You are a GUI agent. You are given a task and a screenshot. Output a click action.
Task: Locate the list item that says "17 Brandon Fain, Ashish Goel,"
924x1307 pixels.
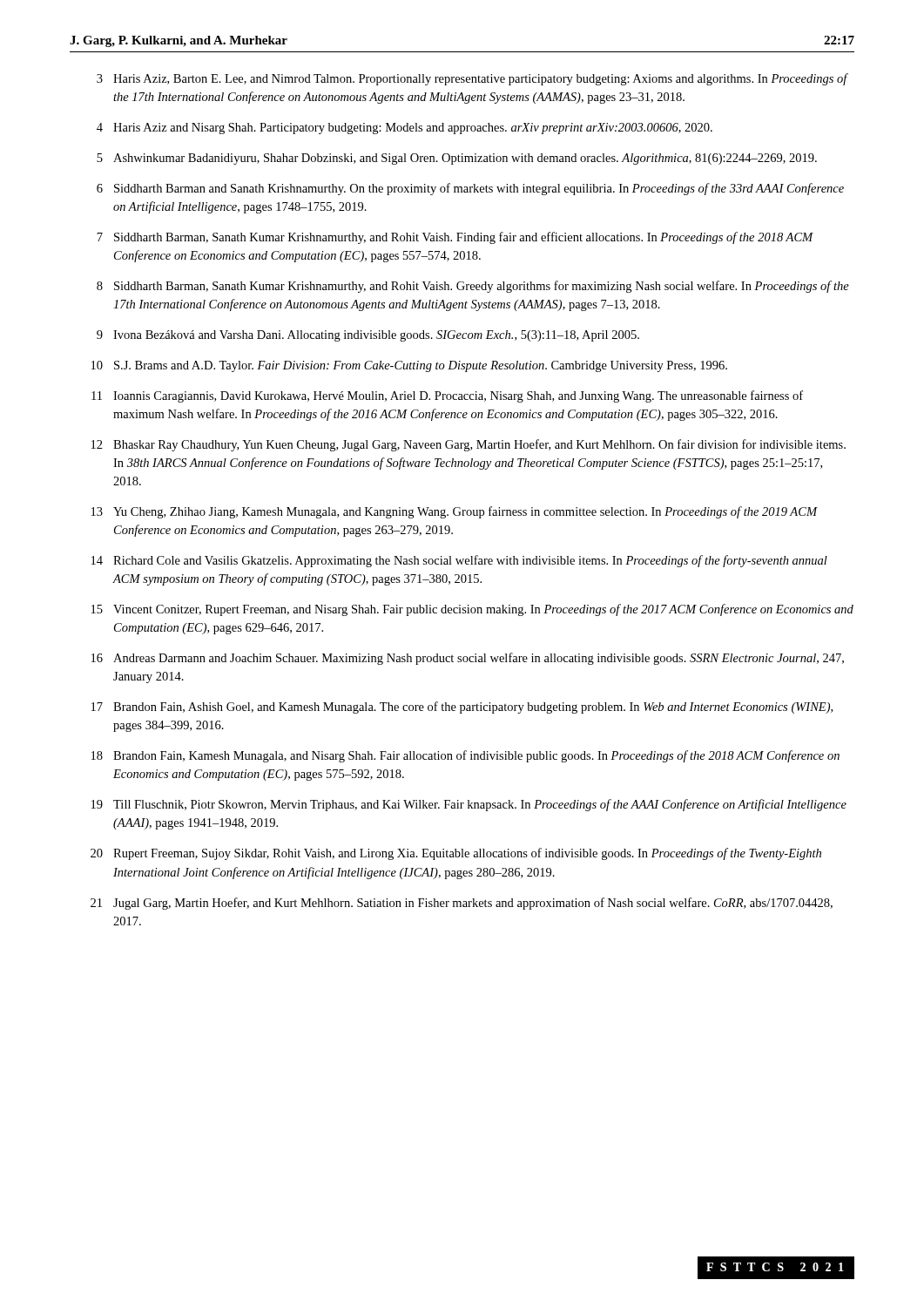[462, 717]
